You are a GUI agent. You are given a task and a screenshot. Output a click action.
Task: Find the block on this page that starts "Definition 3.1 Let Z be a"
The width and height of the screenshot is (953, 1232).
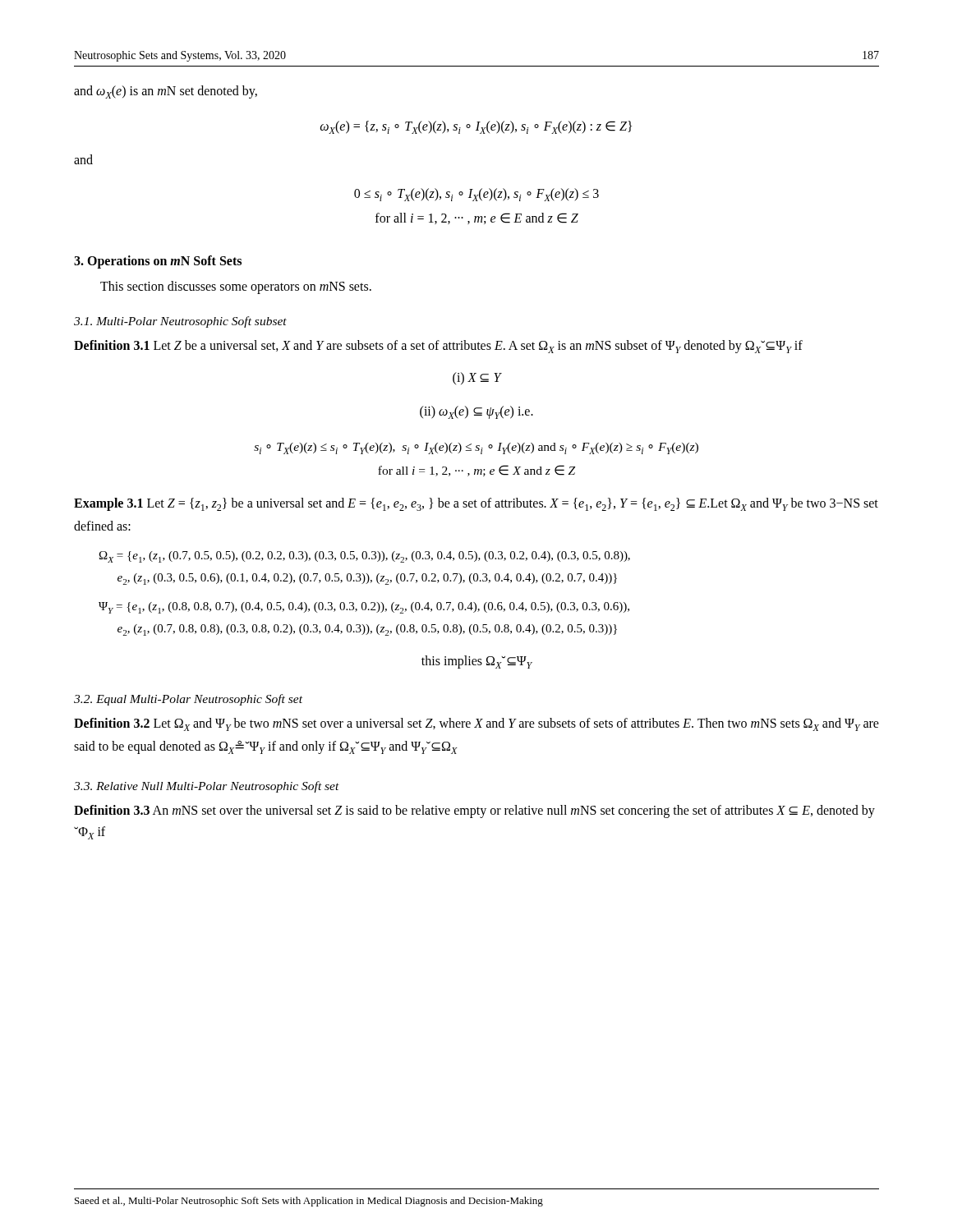pos(438,347)
